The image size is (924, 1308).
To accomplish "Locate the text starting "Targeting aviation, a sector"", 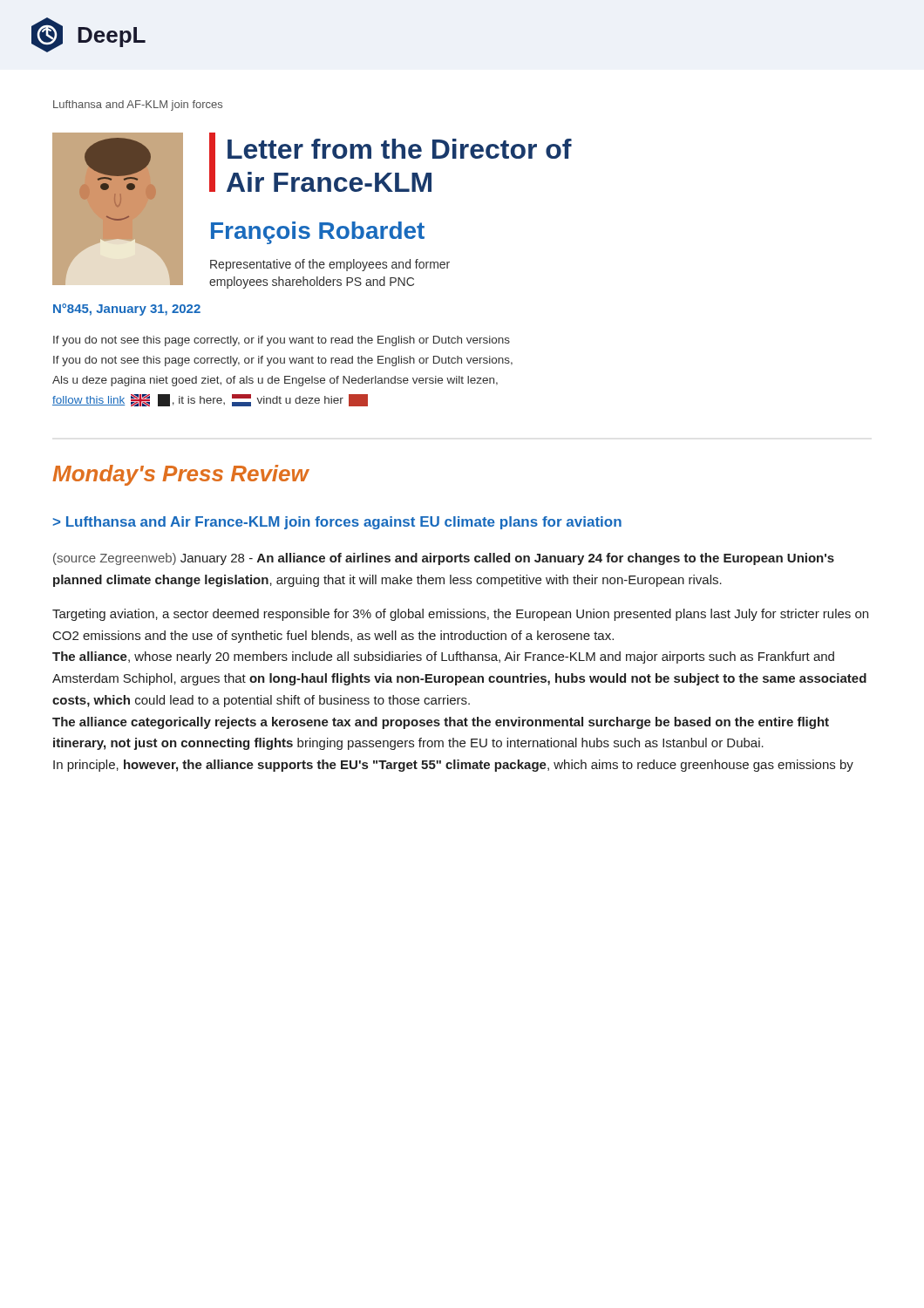I will pyautogui.click(x=461, y=689).
